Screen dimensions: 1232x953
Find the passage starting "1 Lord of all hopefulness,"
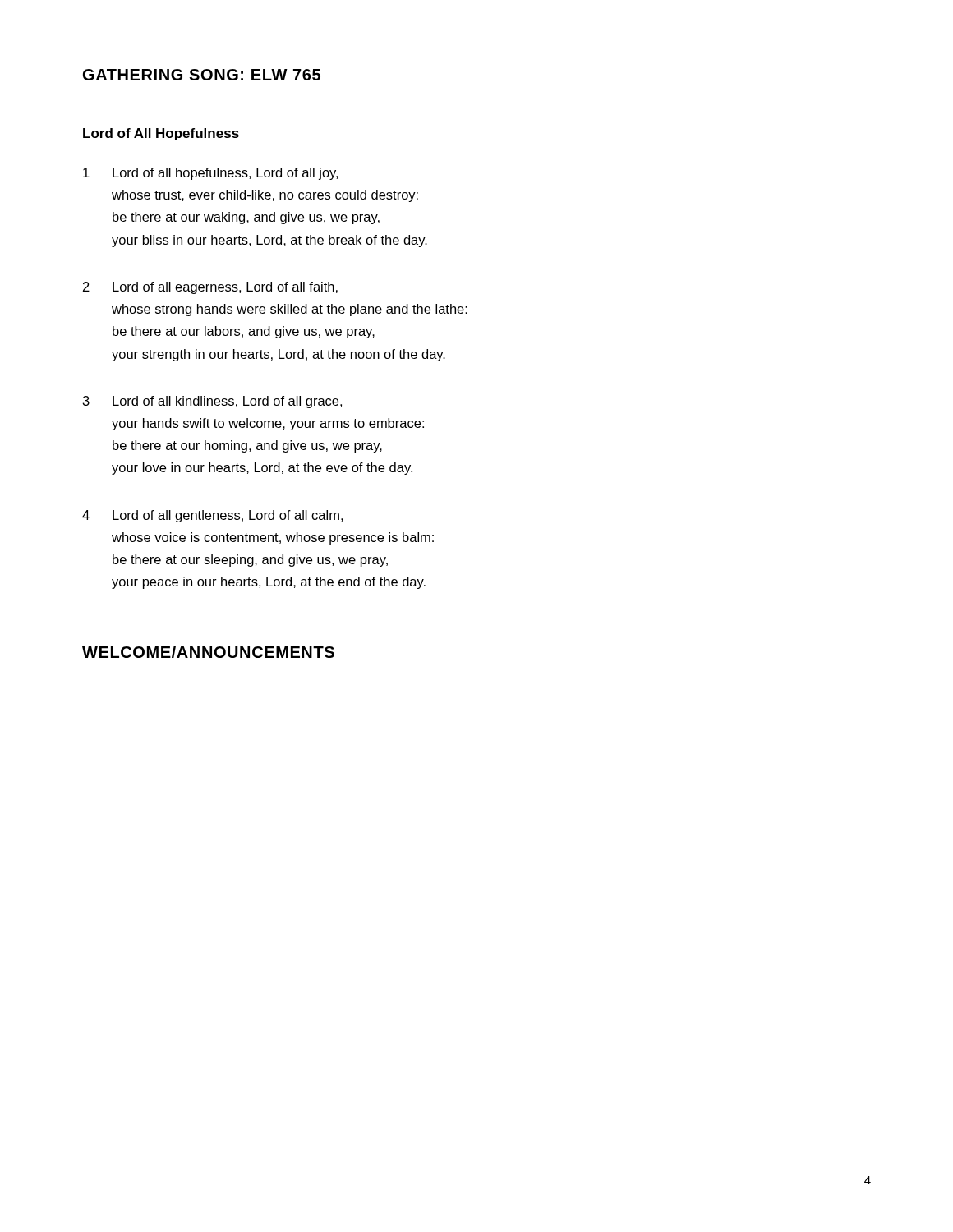click(x=210, y=174)
